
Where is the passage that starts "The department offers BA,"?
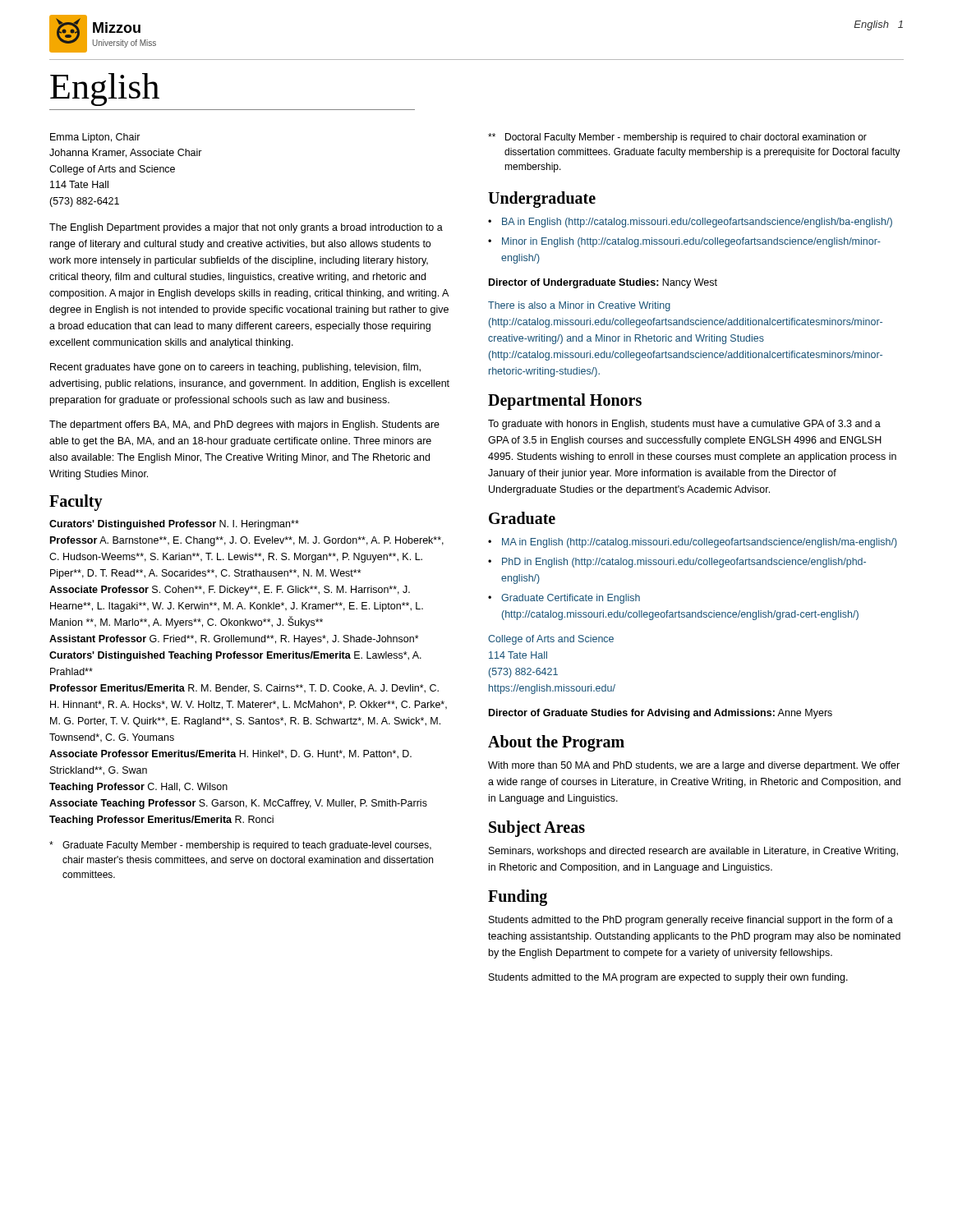click(x=244, y=449)
